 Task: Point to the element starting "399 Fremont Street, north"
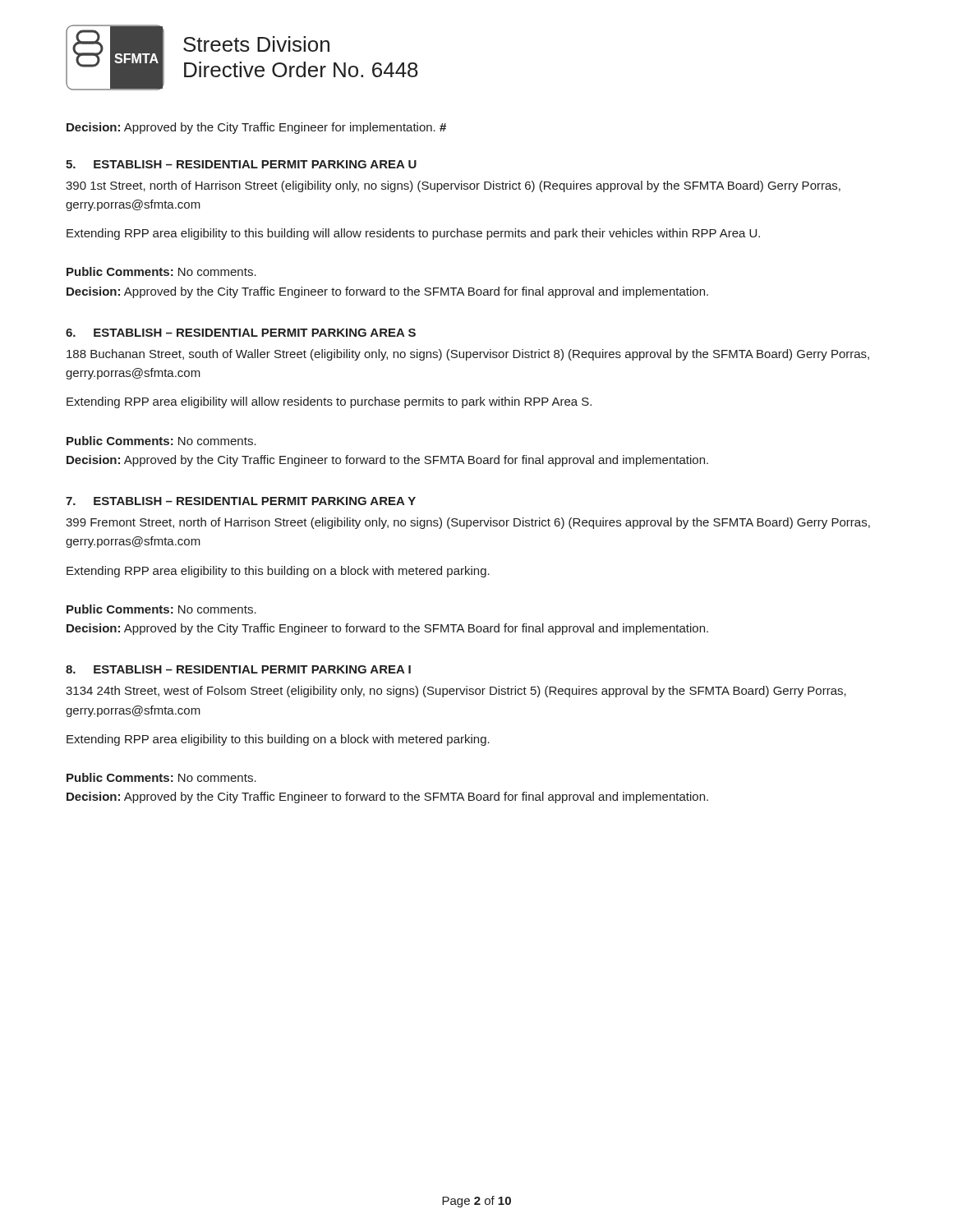(468, 531)
